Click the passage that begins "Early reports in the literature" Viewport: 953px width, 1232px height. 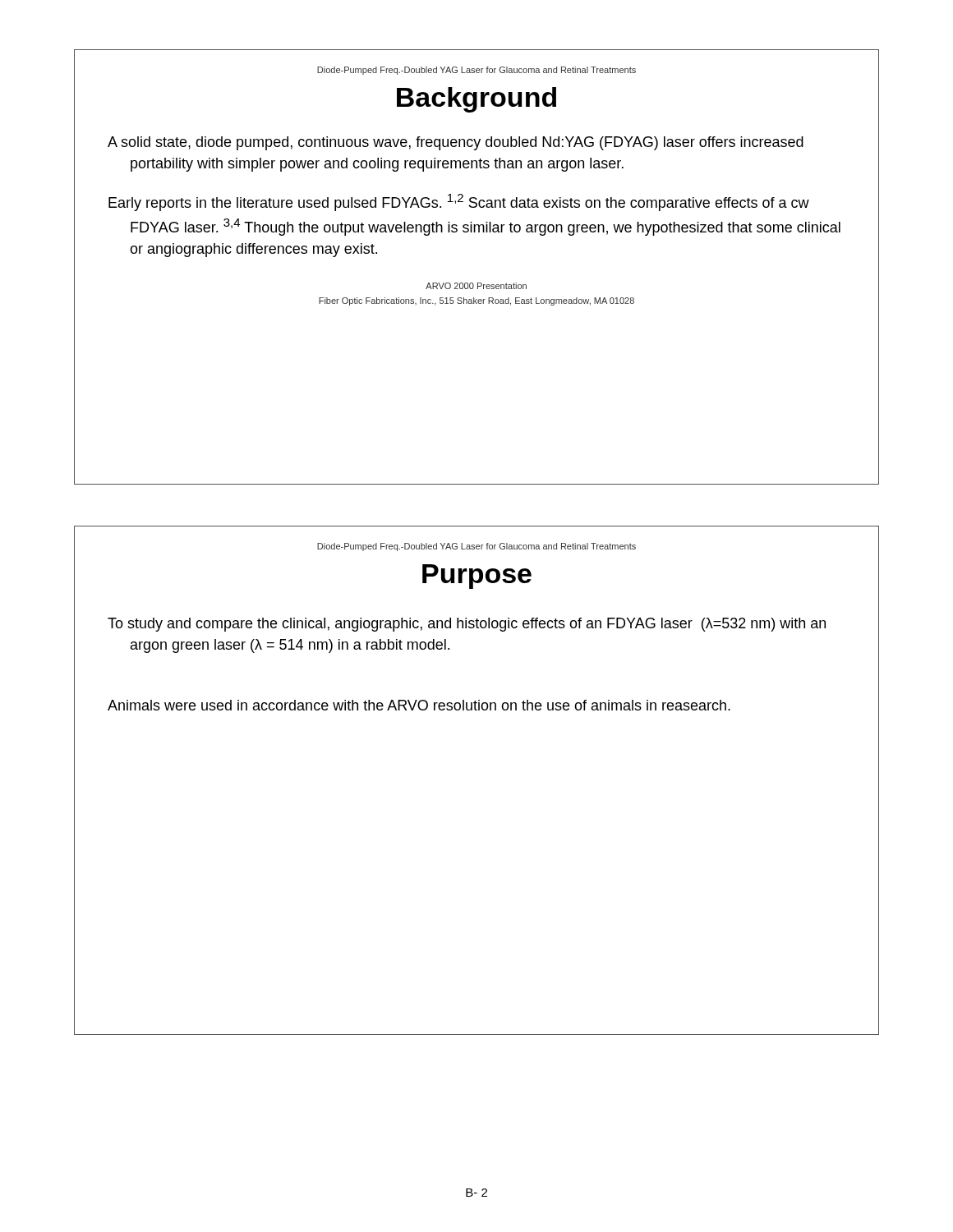[476, 225]
